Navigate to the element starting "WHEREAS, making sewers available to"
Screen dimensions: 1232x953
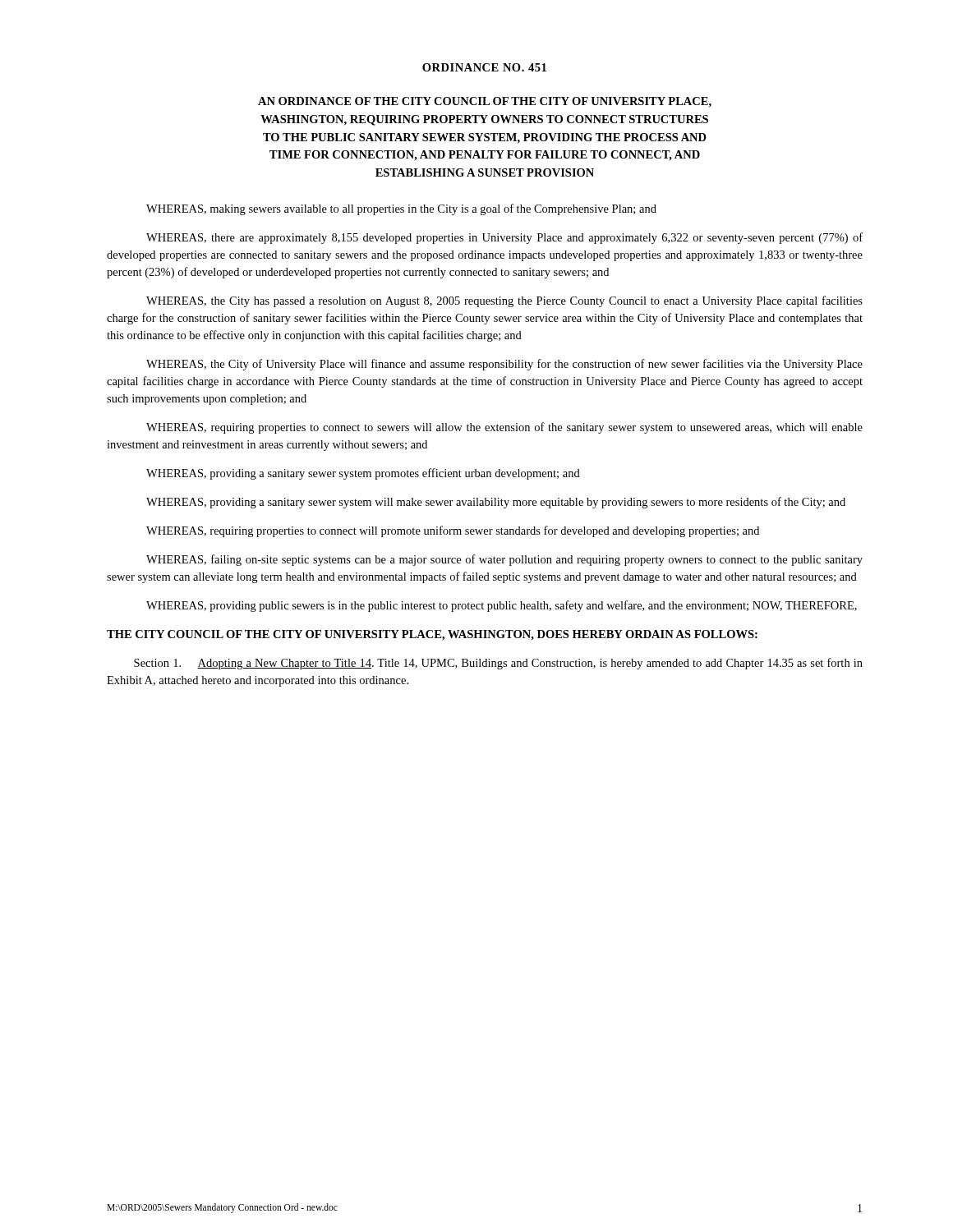coord(401,208)
